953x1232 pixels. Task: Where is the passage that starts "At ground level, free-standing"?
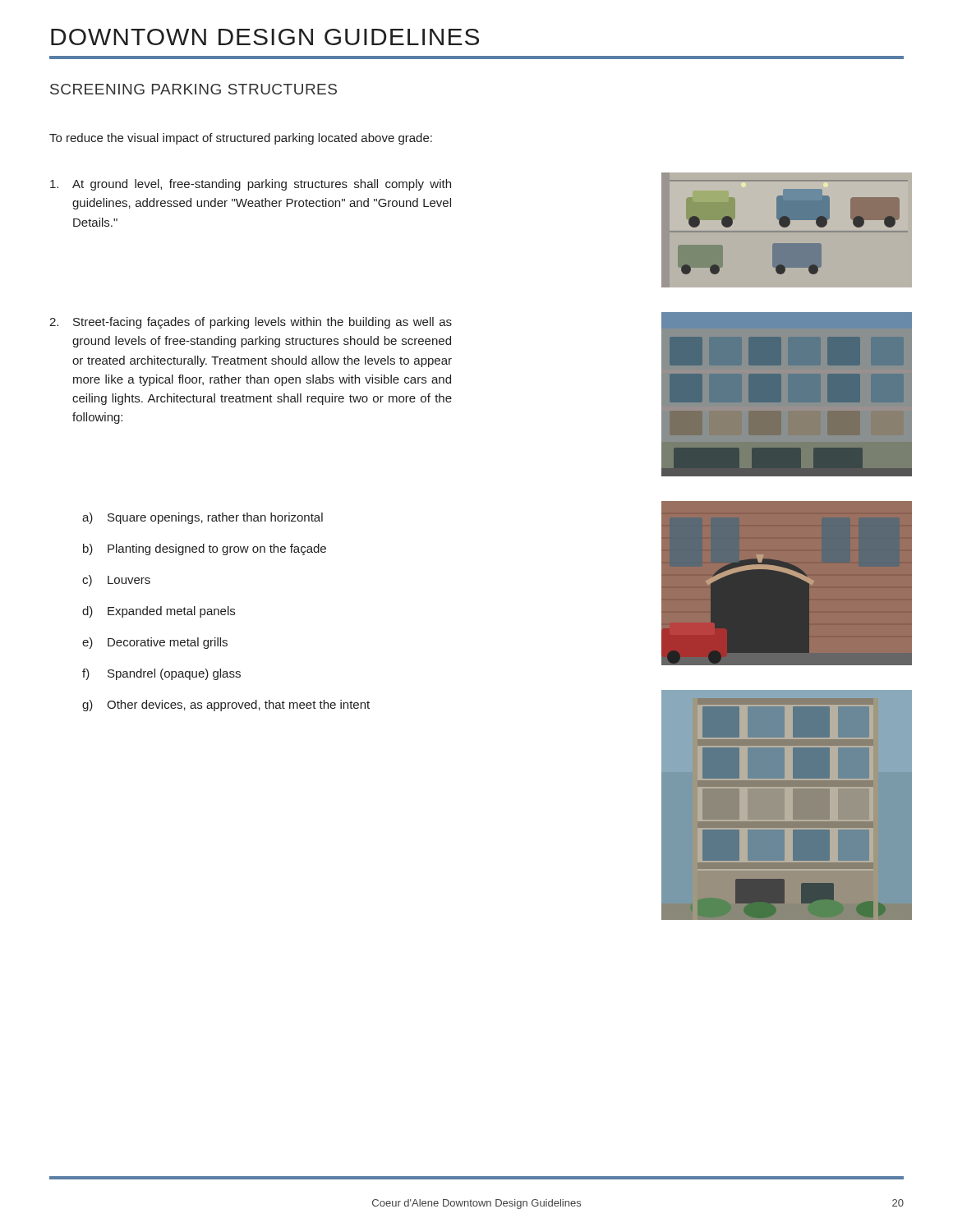point(251,203)
